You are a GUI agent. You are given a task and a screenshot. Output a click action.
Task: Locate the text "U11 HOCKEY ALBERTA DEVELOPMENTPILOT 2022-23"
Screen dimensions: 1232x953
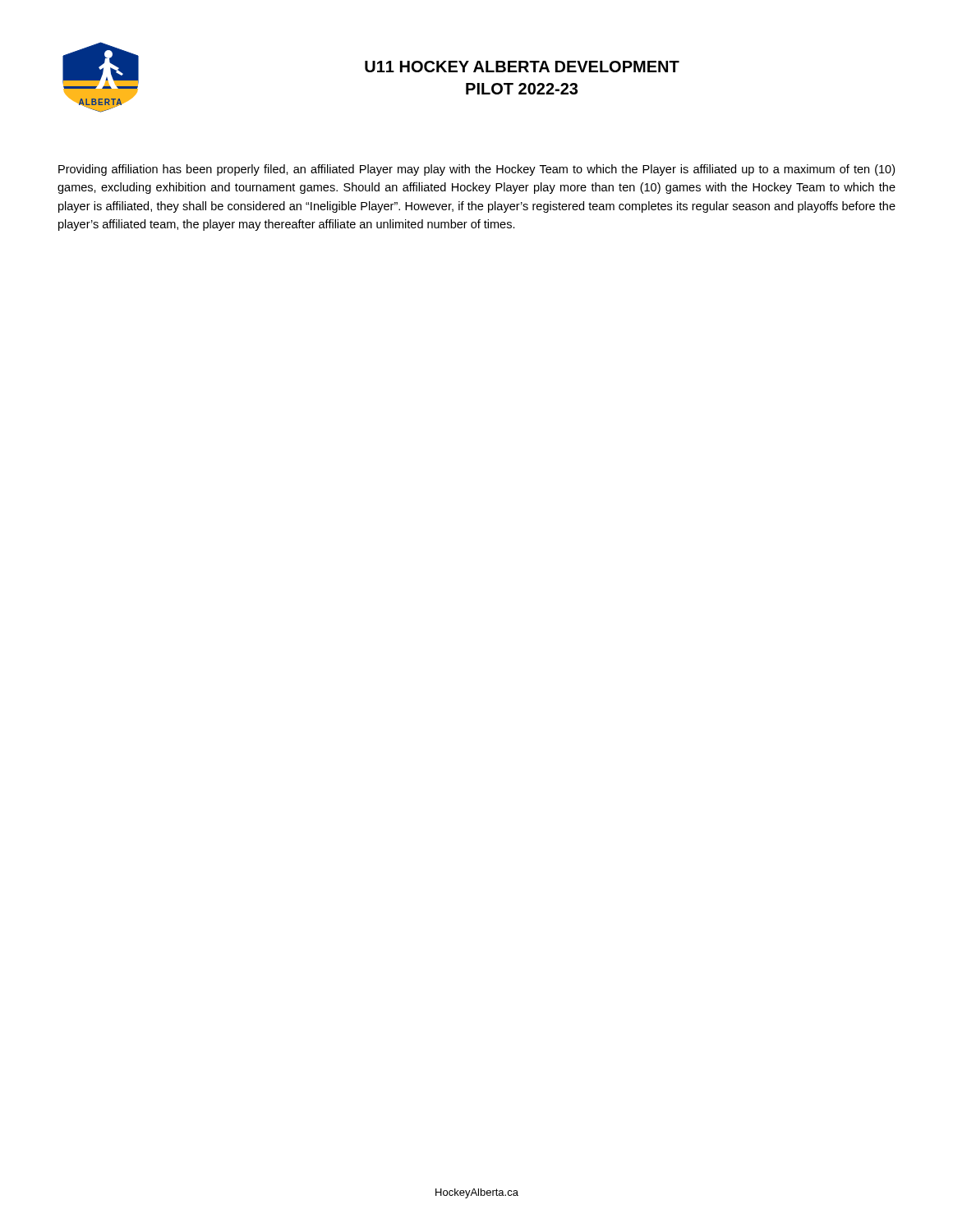coord(522,78)
